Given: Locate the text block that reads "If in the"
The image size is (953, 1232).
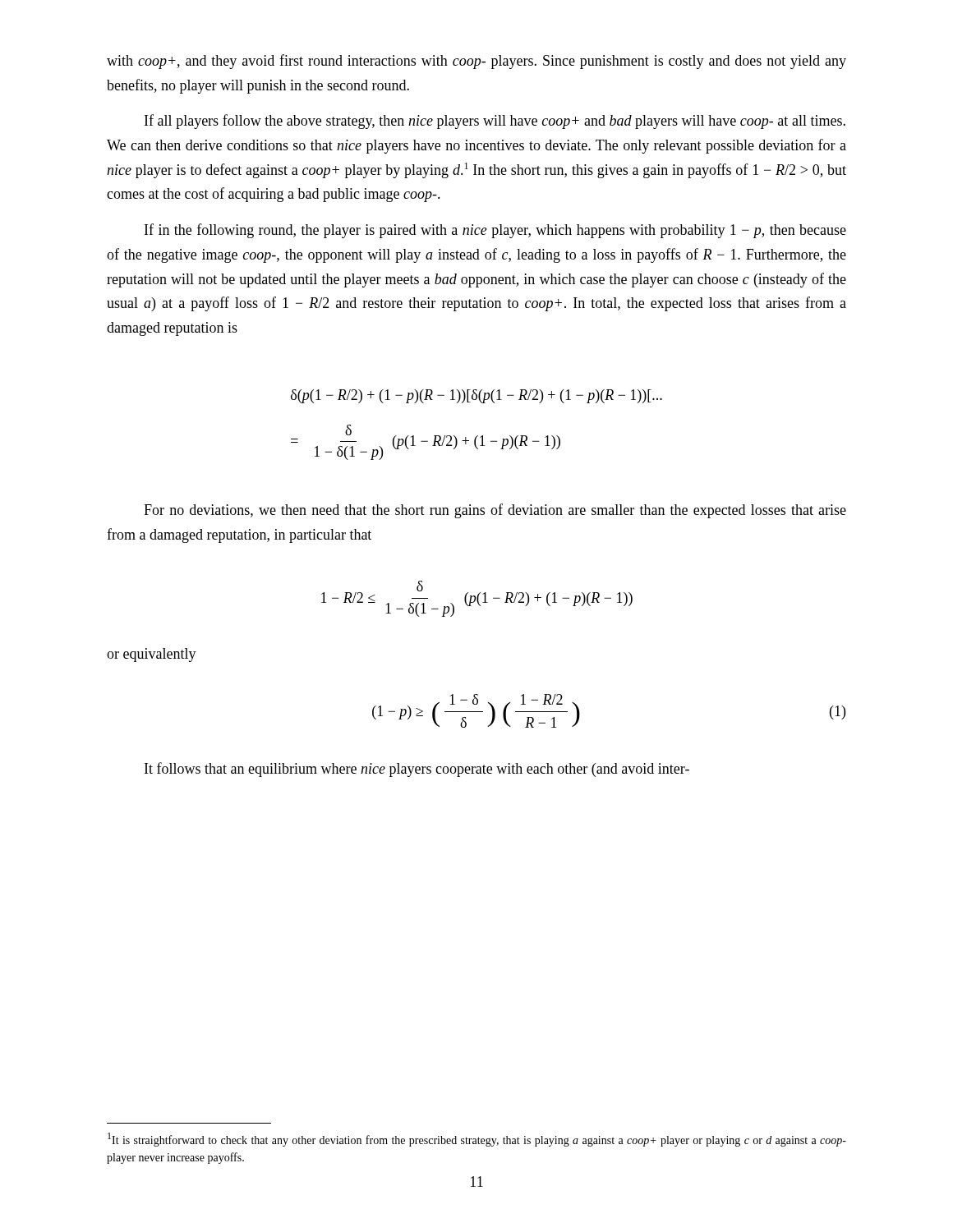Looking at the screenshot, I should click(x=476, y=280).
